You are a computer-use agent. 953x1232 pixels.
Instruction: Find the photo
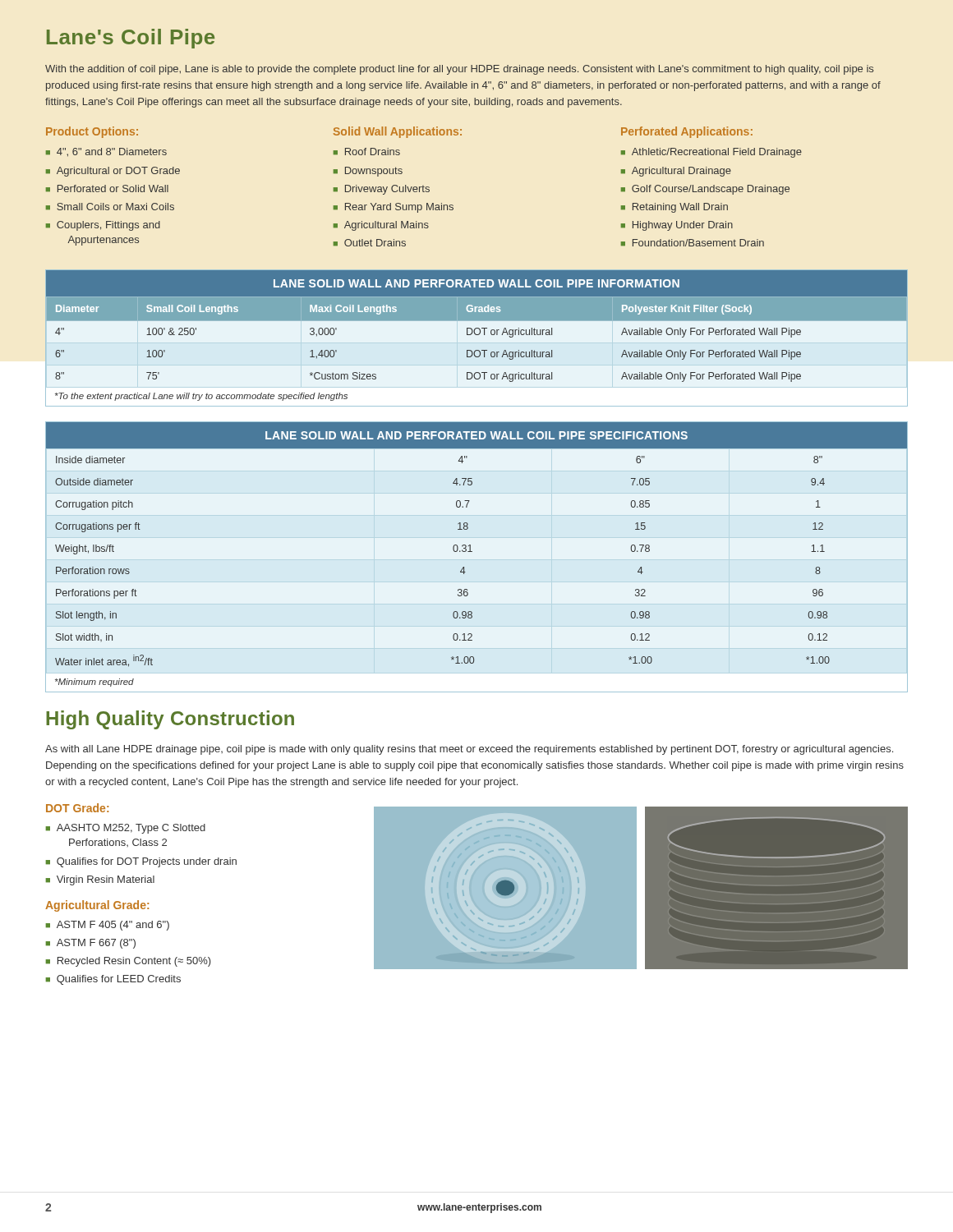(x=641, y=888)
